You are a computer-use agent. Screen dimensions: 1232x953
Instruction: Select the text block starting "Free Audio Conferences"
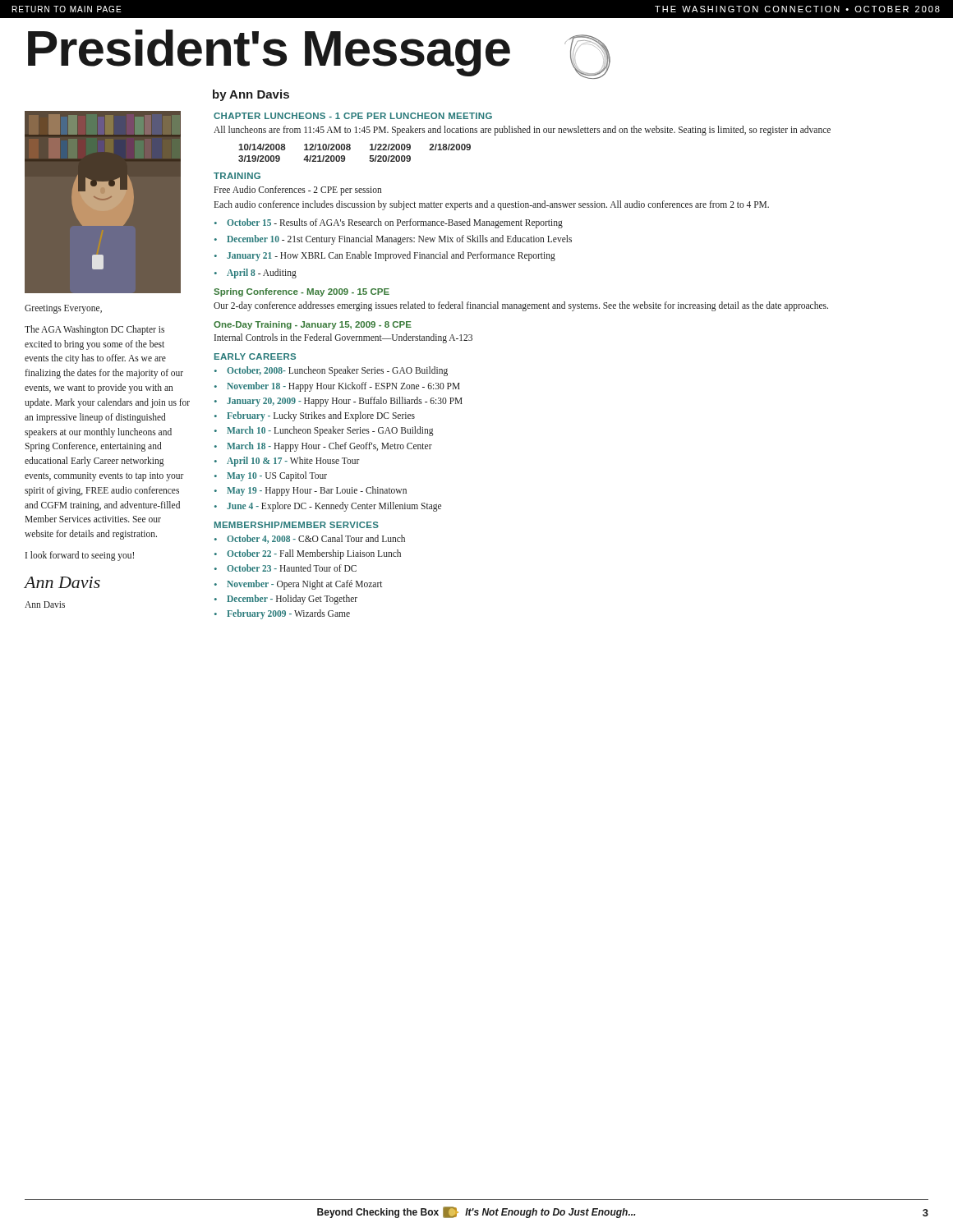pyautogui.click(x=492, y=197)
